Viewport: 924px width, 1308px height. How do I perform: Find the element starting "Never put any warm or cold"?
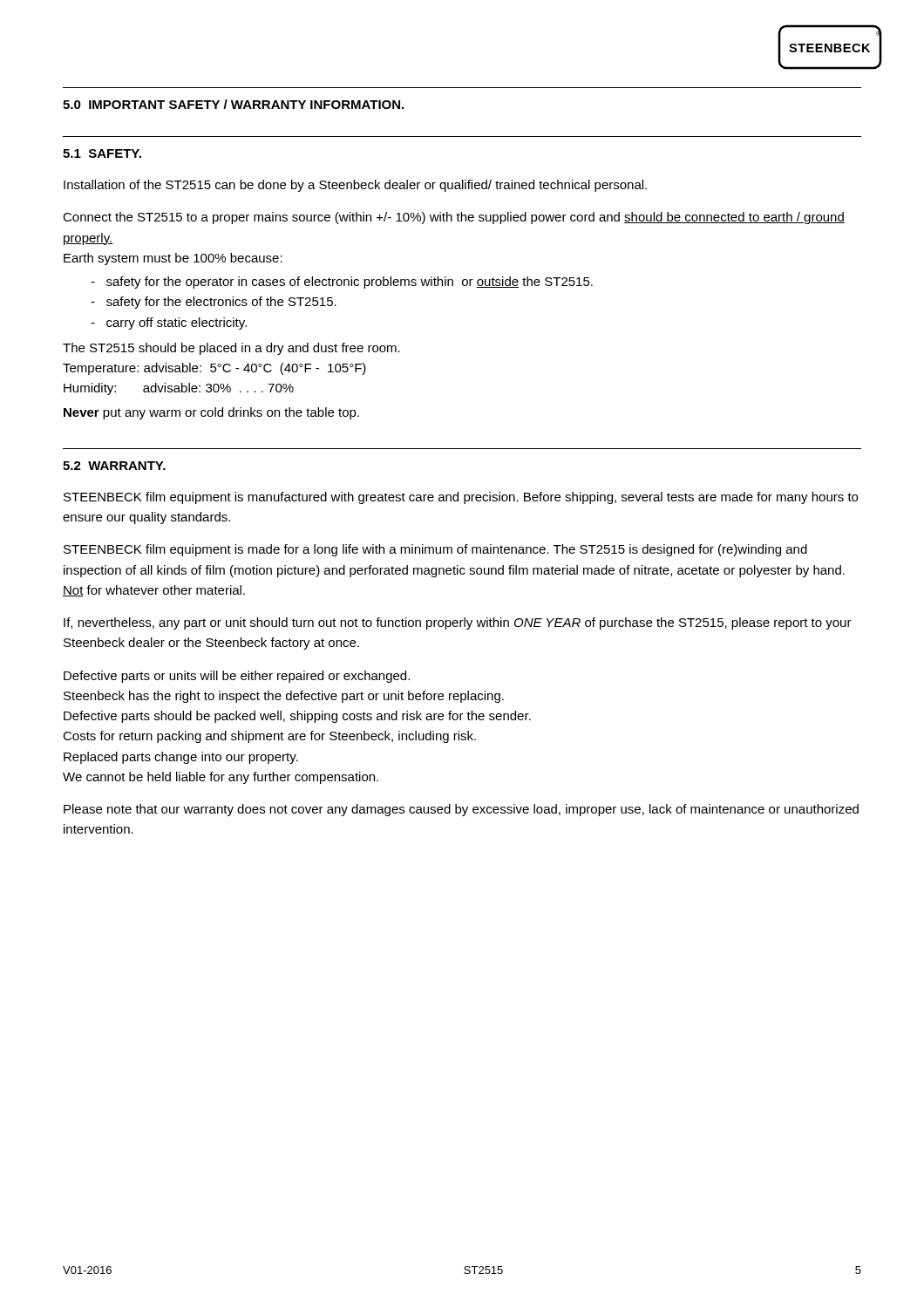(211, 412)
